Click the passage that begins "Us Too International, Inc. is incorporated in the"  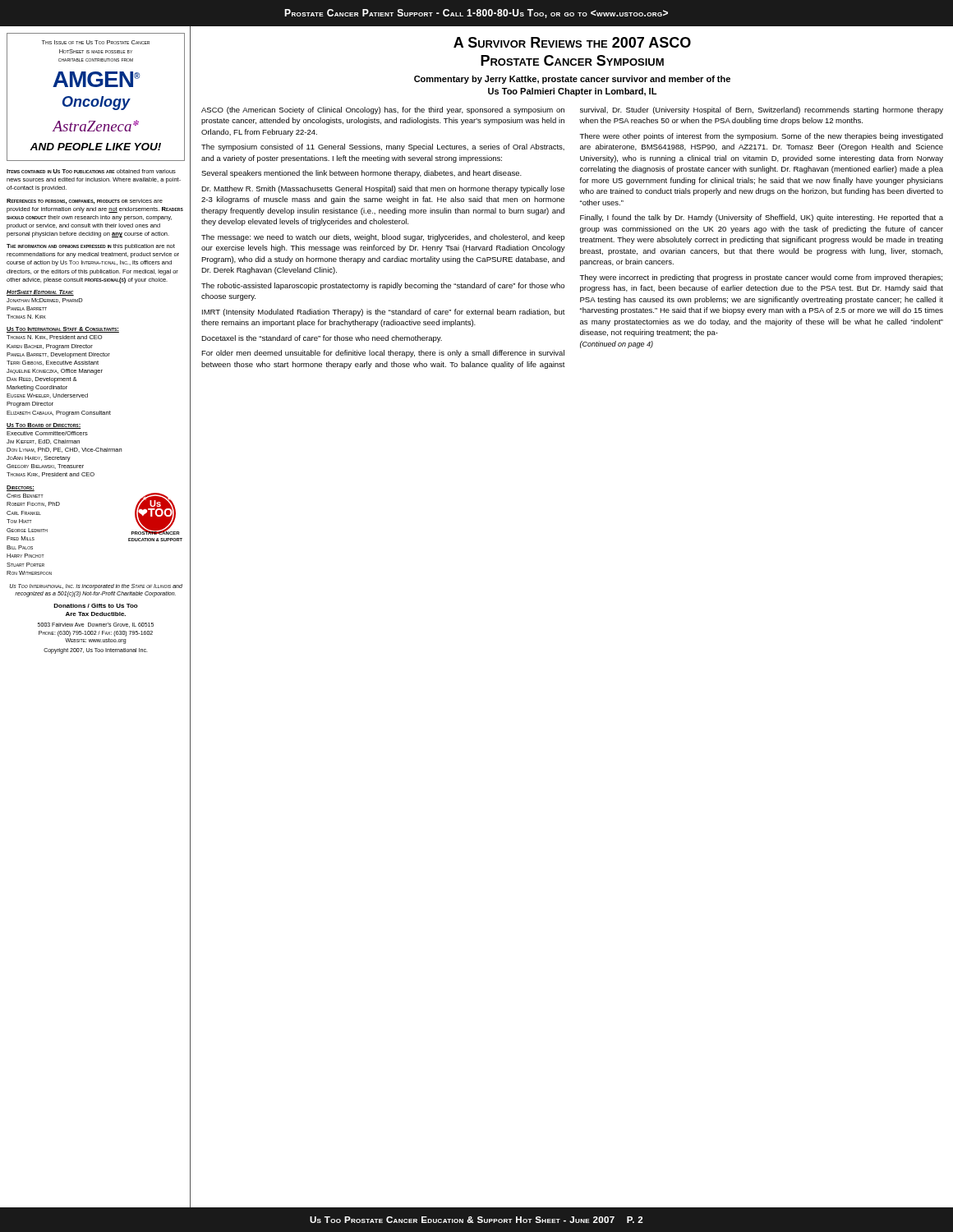(96, 590)
